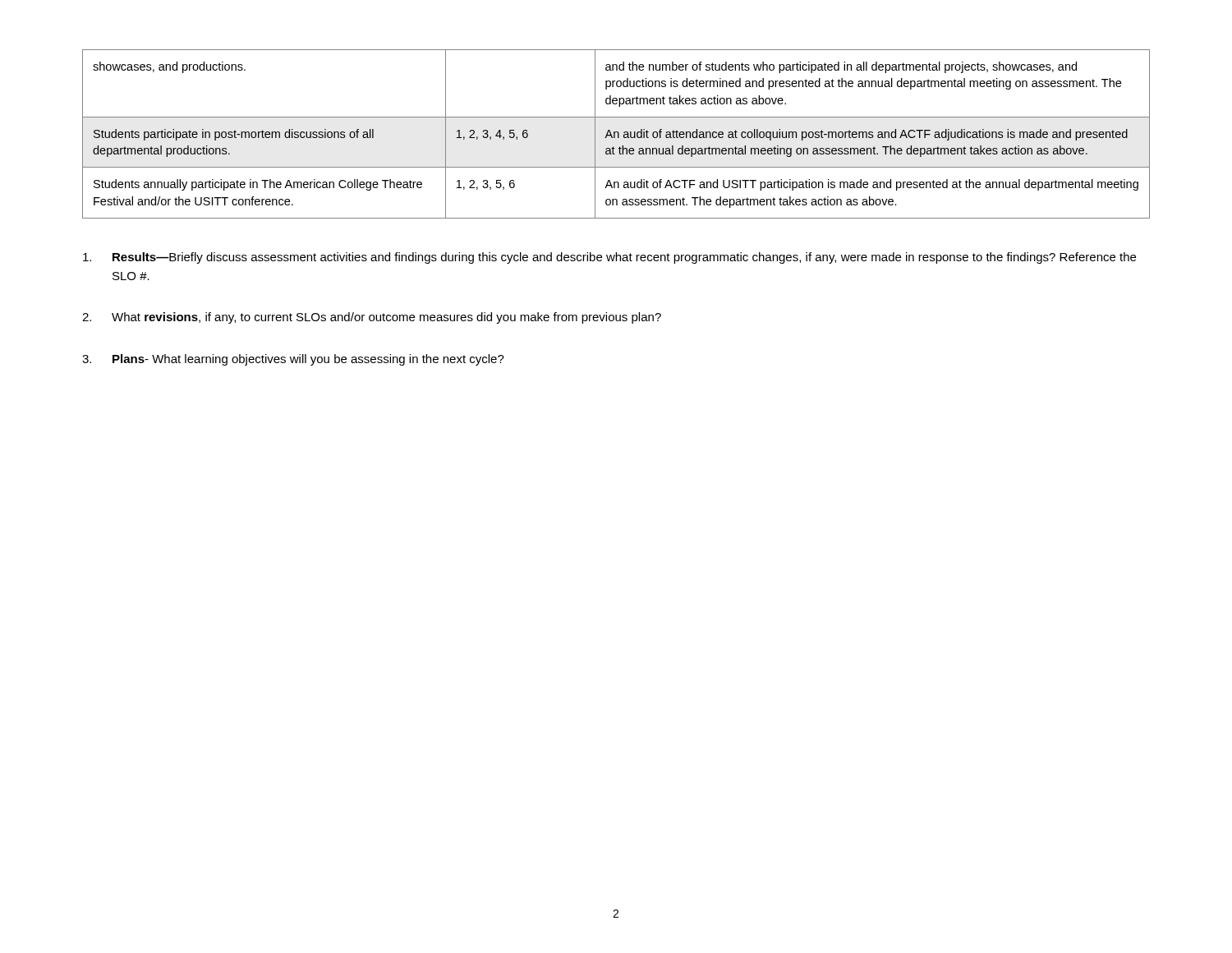Click the passage that begins "3. Plans- What learning"
This screenshot has height=953, width=1232.
pyautogui.click(x=293, y=360)
